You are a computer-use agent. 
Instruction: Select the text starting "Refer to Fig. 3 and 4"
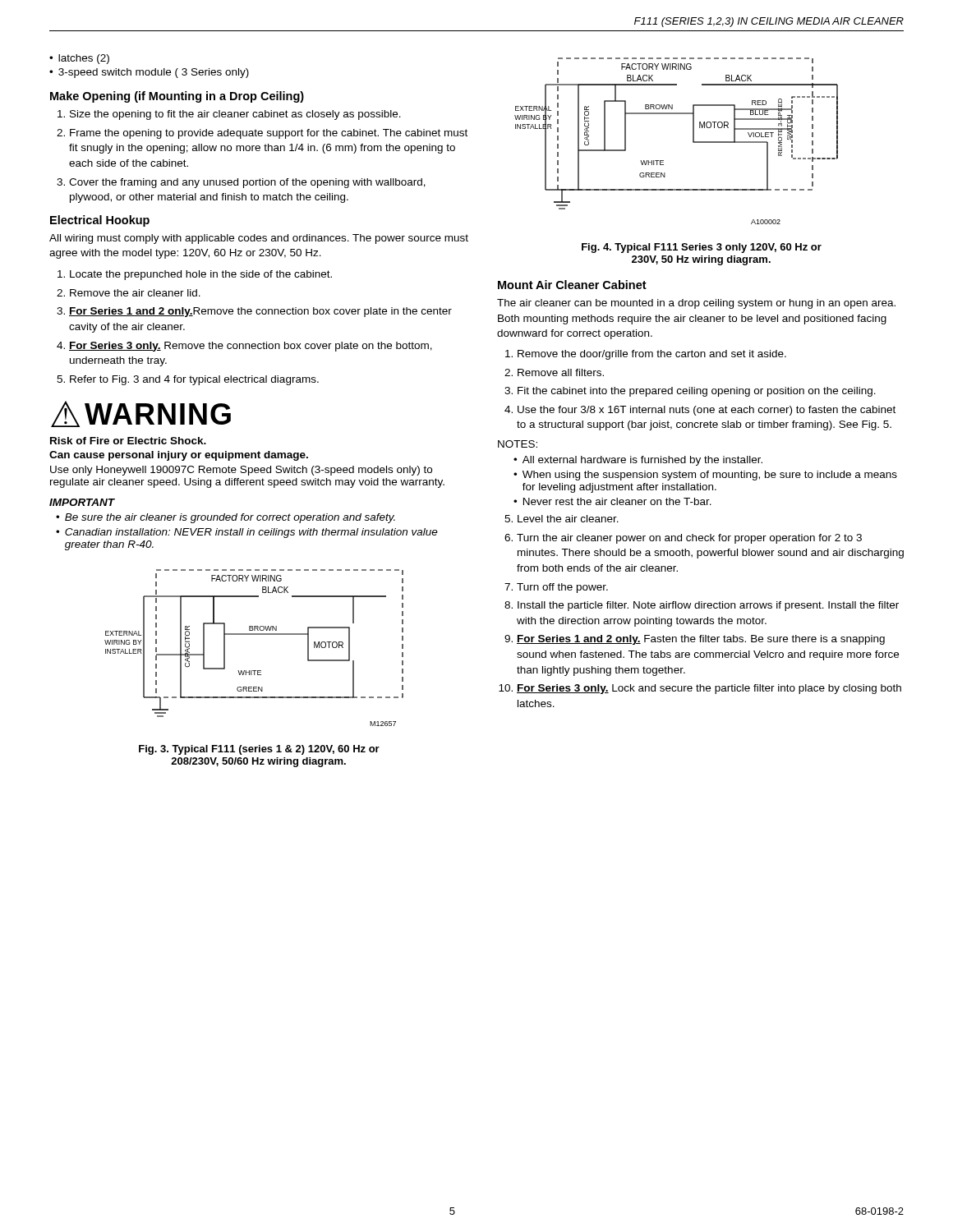[194, 379]
